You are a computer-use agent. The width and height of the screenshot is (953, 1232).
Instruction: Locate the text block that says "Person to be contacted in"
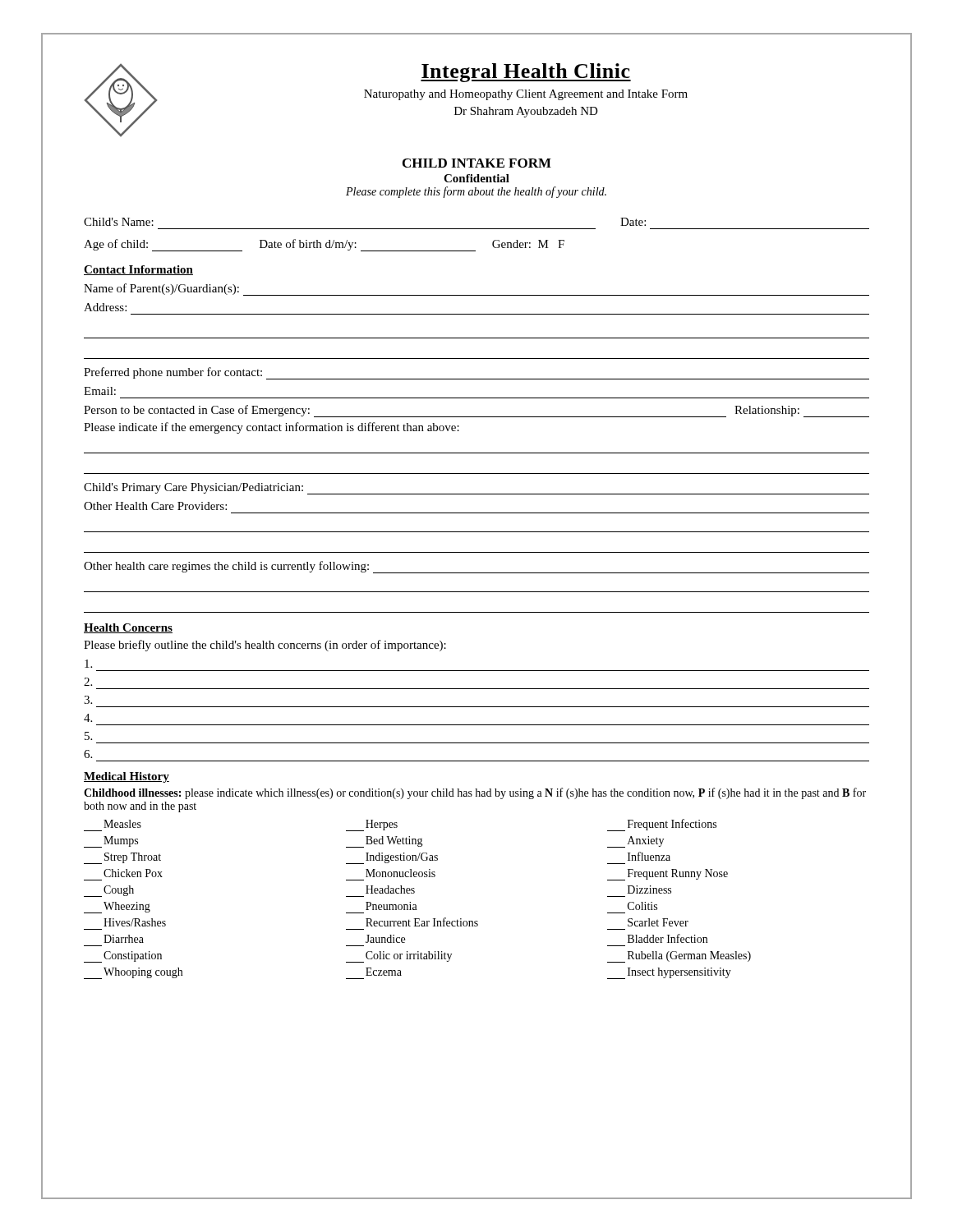[x=476, y=409]
